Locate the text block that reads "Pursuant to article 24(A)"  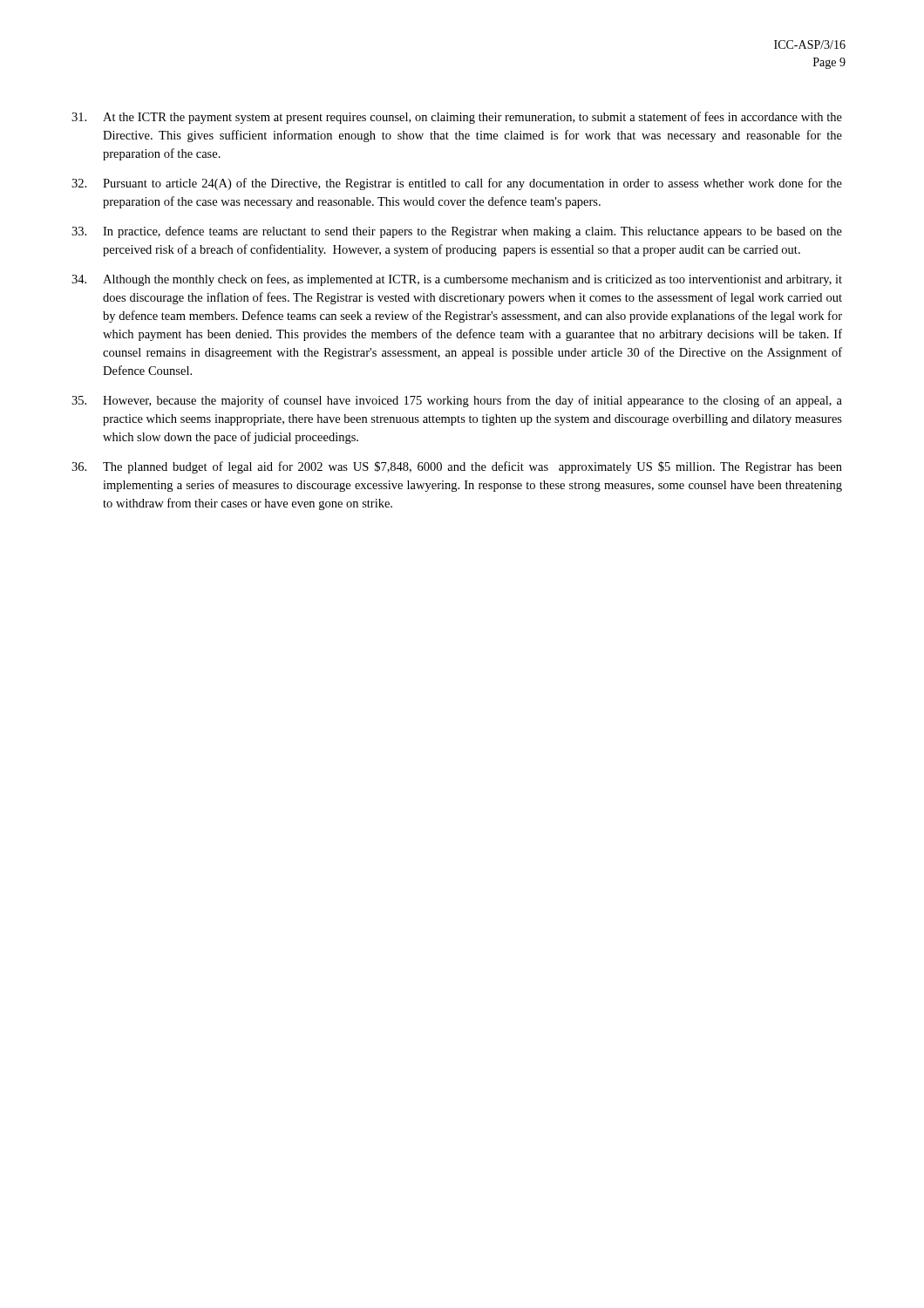457,193
